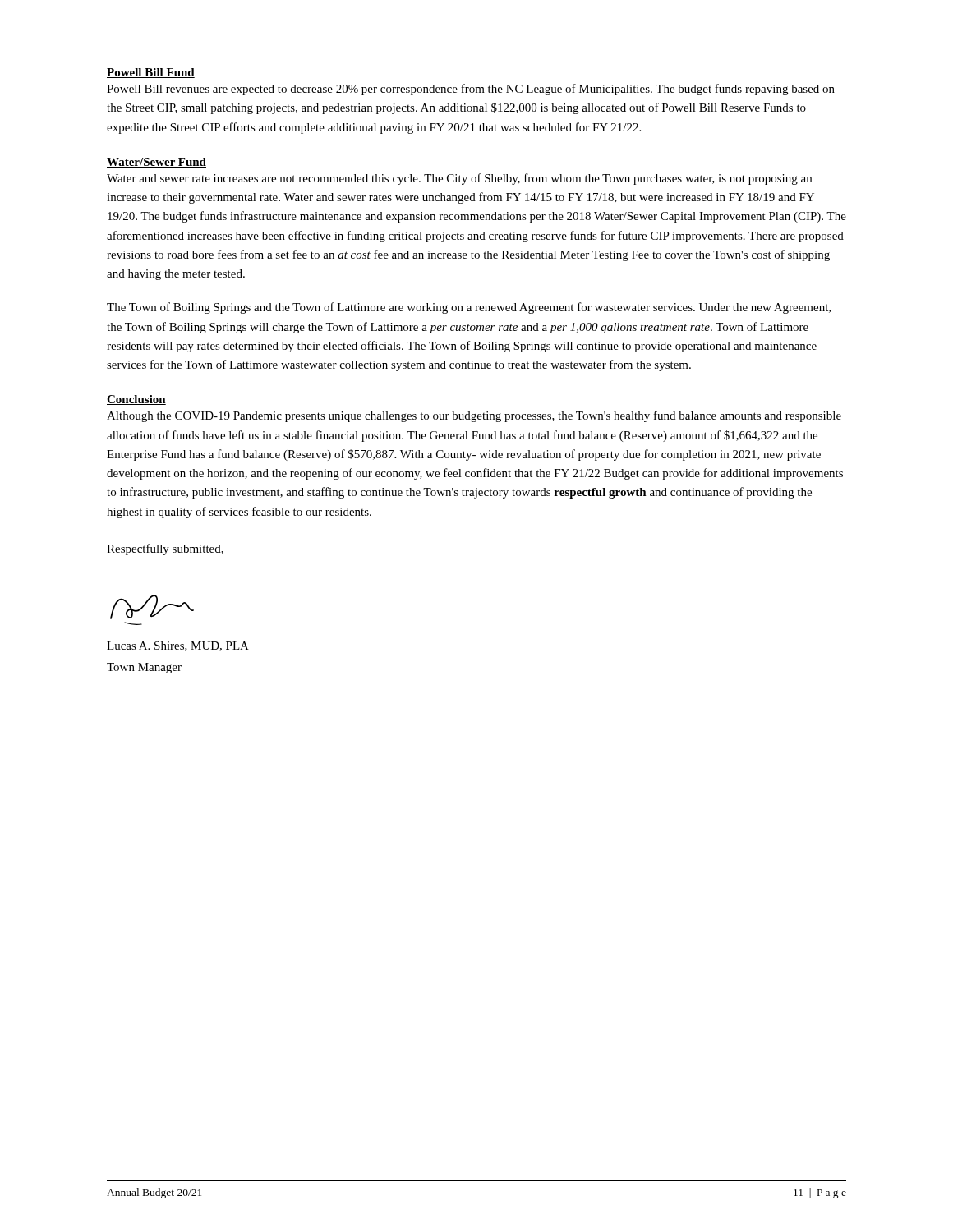Navigate to the passage starting "Powell Bill revenues are"

[x=471, y=108]
